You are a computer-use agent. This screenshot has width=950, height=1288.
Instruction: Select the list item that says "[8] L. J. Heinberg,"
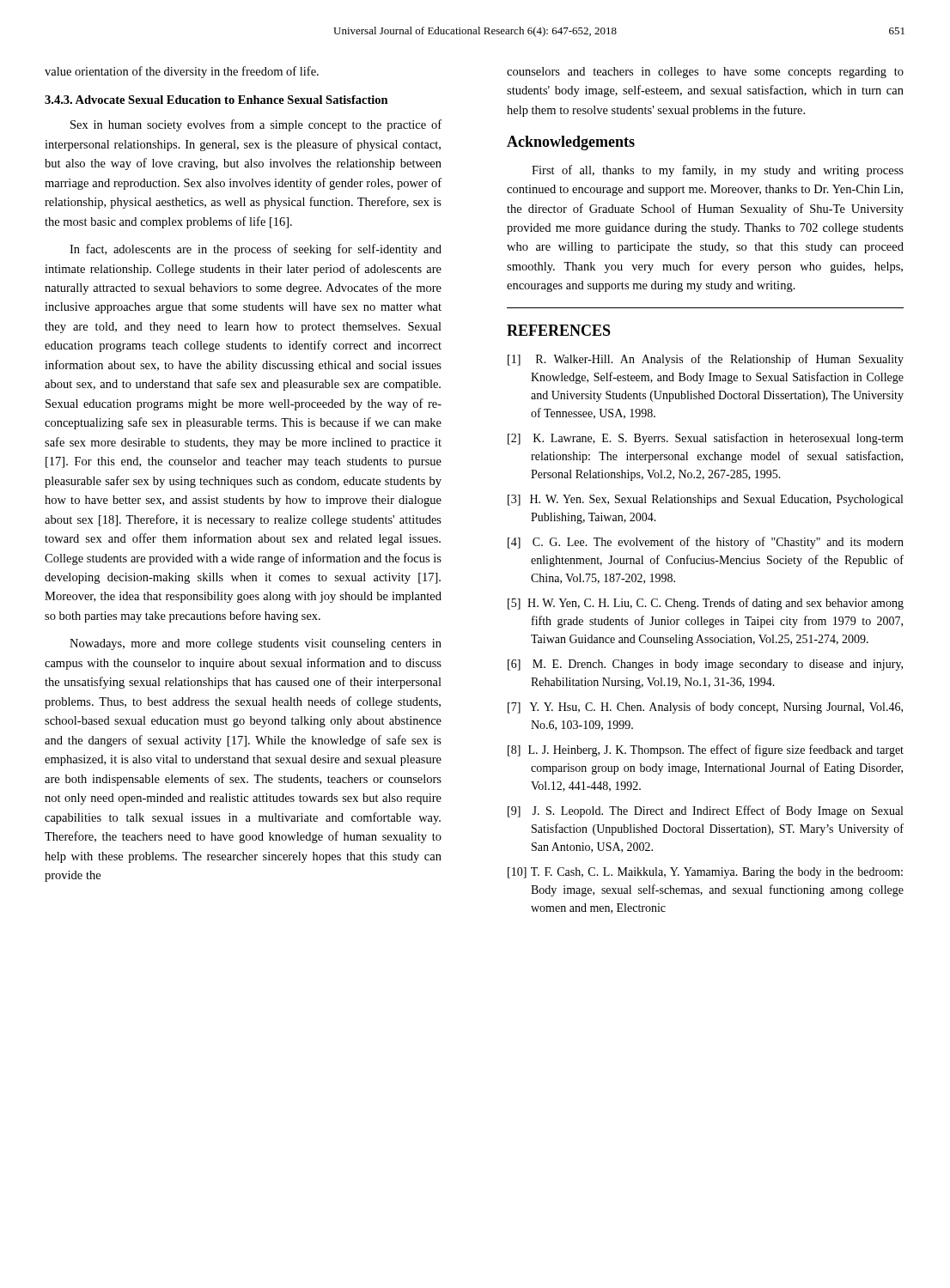(705, 768)
